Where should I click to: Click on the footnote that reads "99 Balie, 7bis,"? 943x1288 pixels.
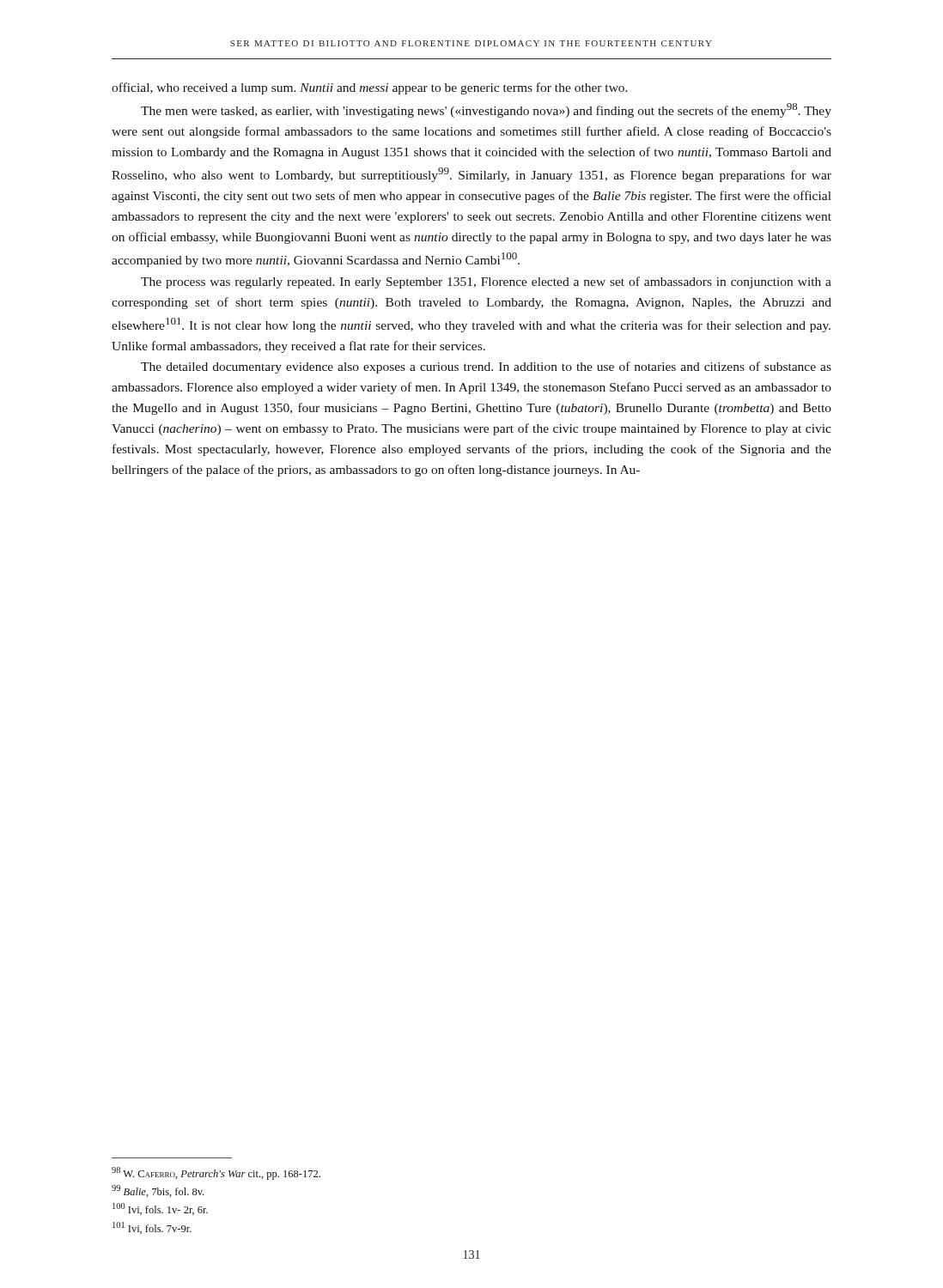(158, 1191)
